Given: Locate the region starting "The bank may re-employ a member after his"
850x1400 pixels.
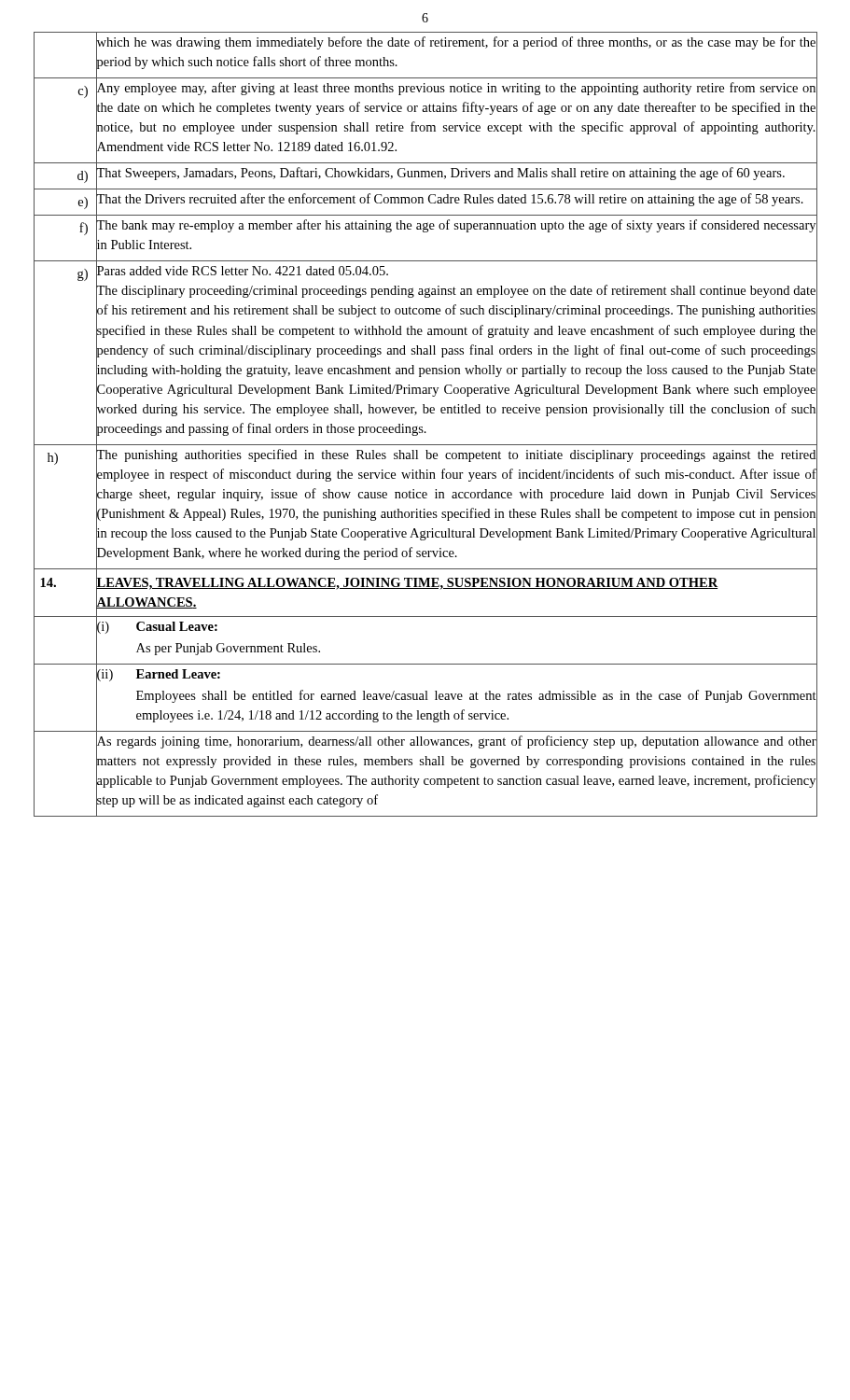Looking at the screenshot, I should (456, 235).
